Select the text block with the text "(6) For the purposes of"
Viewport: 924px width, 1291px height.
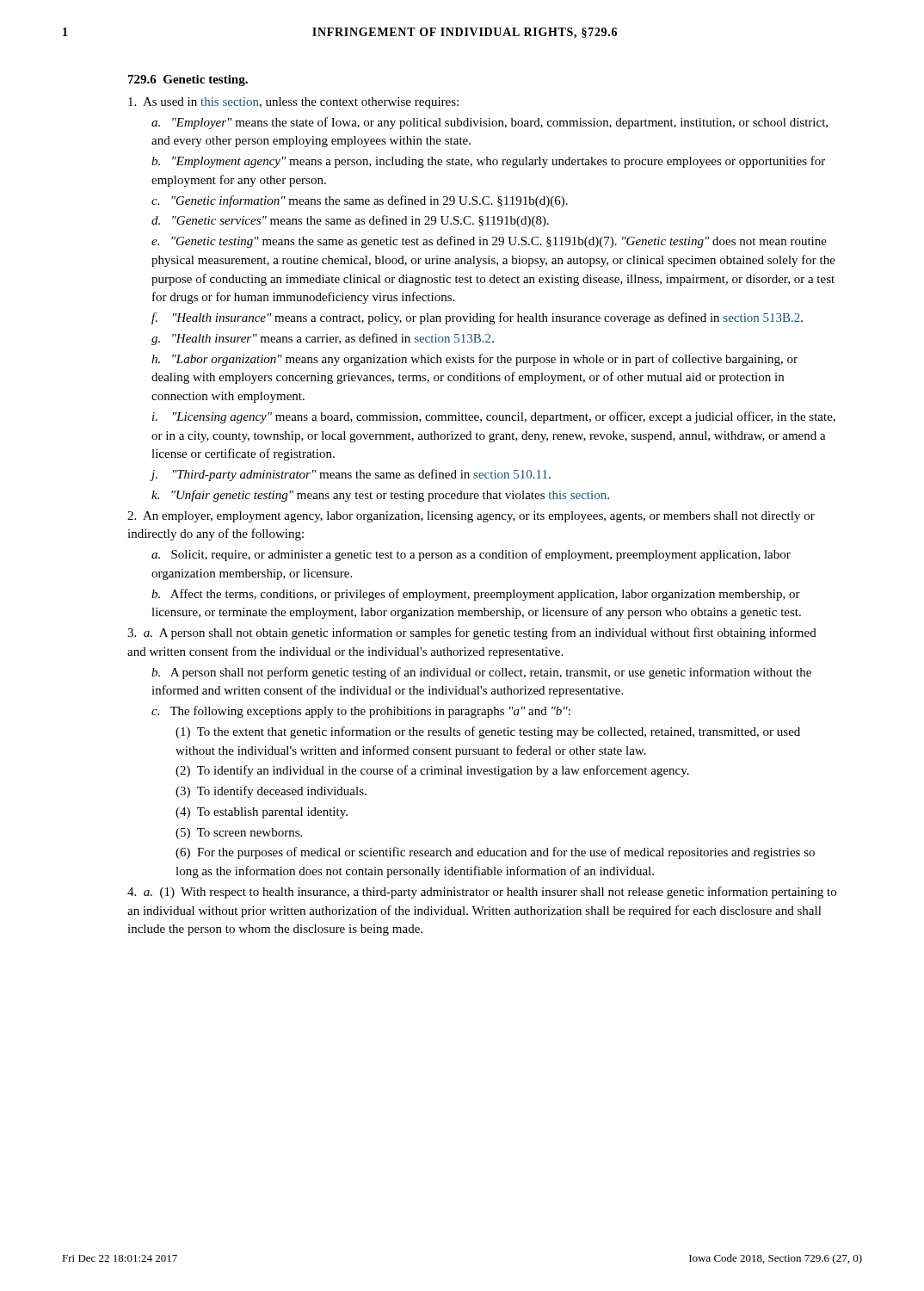pyautogui.click(x=507, y=862)
